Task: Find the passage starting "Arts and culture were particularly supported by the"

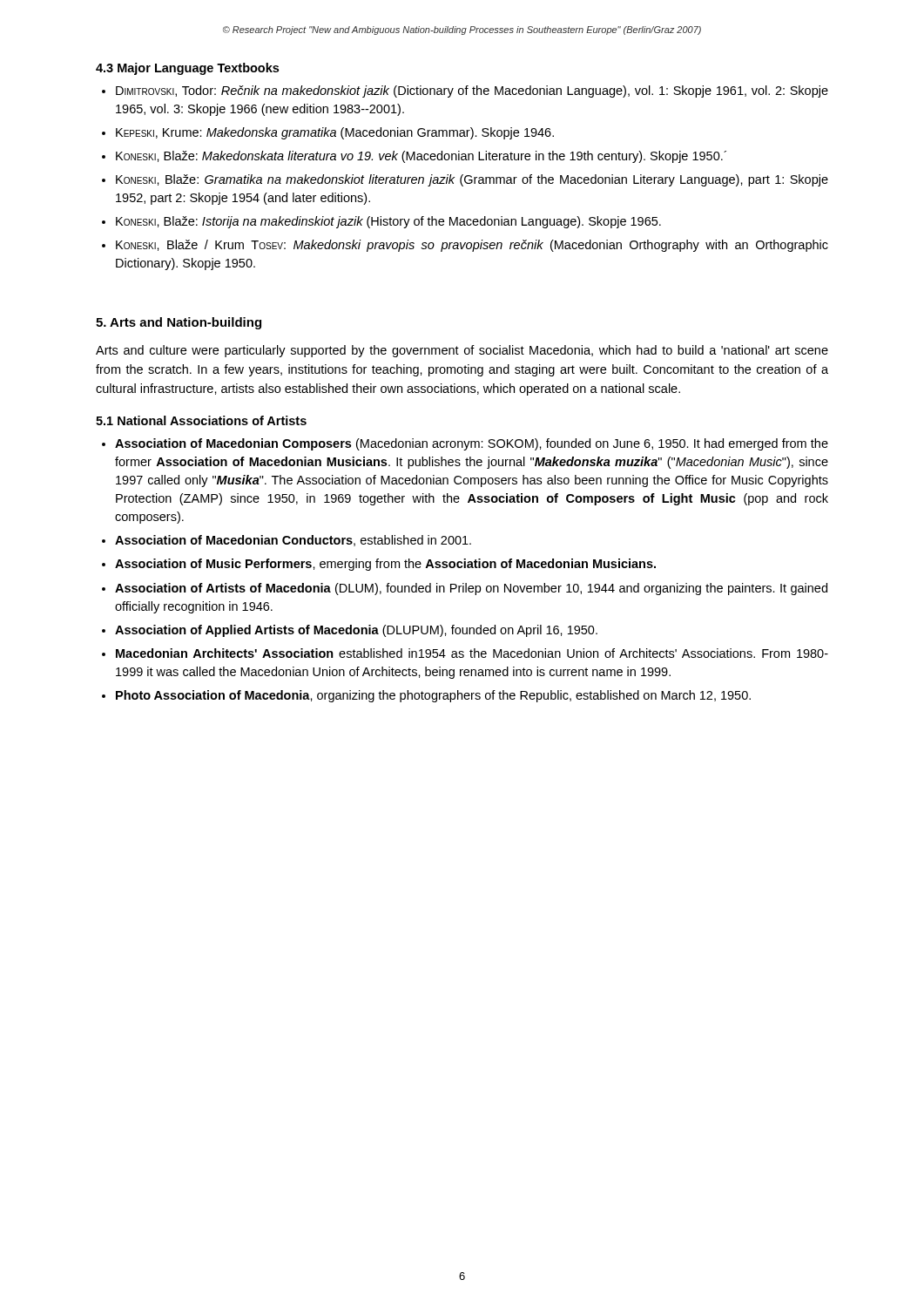Action: pos(462,369)
